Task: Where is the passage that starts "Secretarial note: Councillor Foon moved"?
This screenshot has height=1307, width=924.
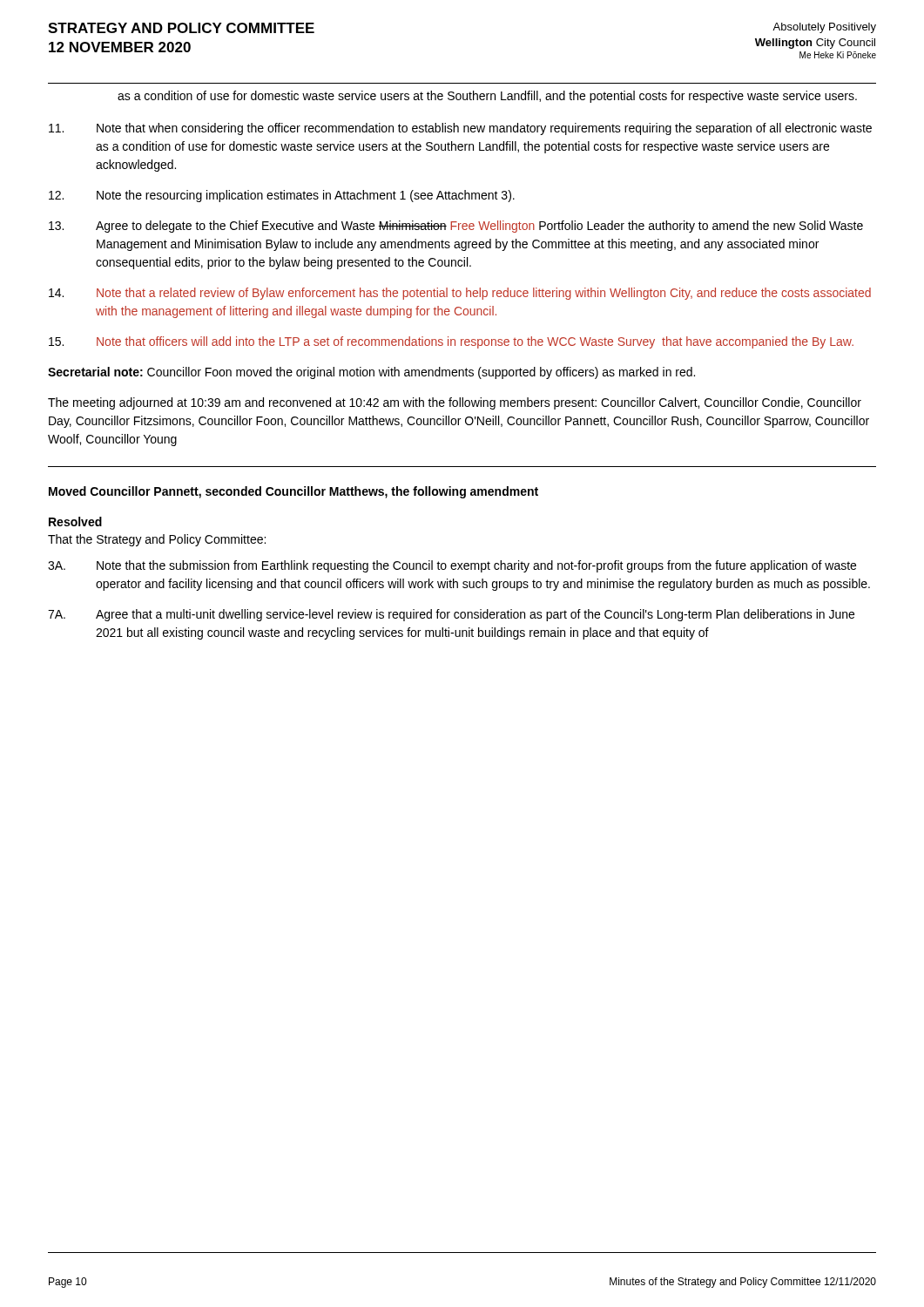Action: (372, 372)
